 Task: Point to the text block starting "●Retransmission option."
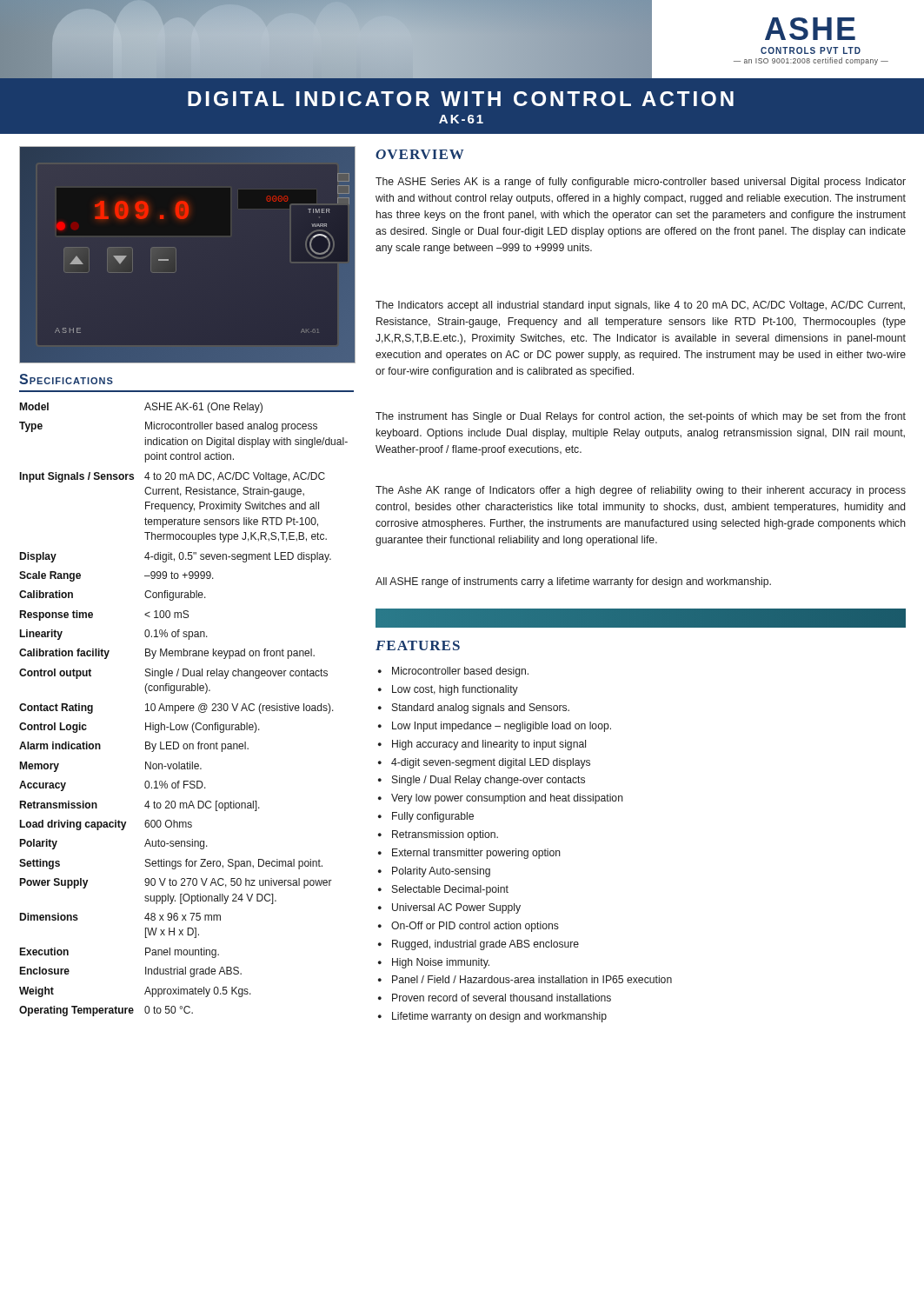pyautogui.click(x=438, y=835)
